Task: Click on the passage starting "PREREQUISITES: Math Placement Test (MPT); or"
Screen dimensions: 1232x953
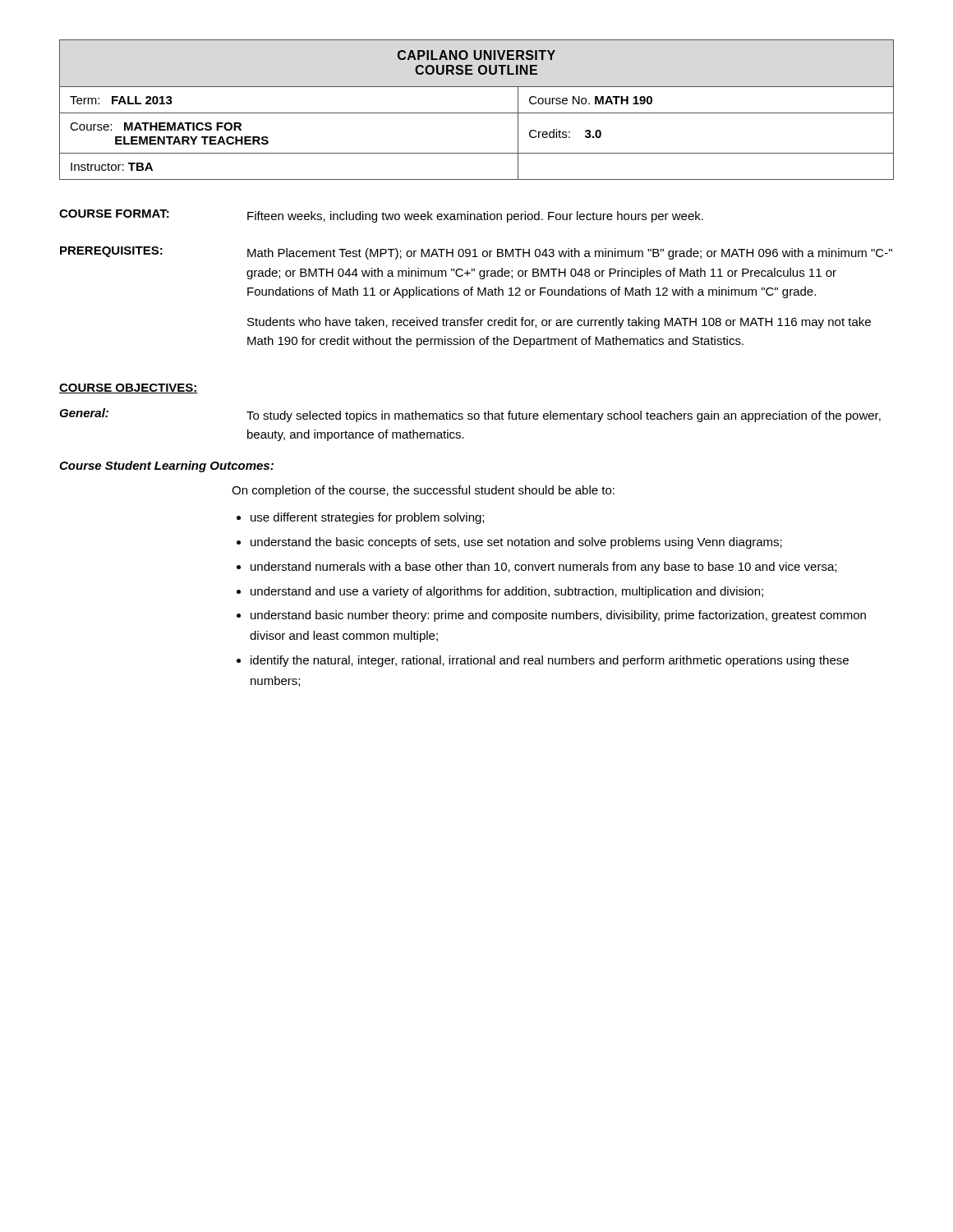Action: coord(476,303)
